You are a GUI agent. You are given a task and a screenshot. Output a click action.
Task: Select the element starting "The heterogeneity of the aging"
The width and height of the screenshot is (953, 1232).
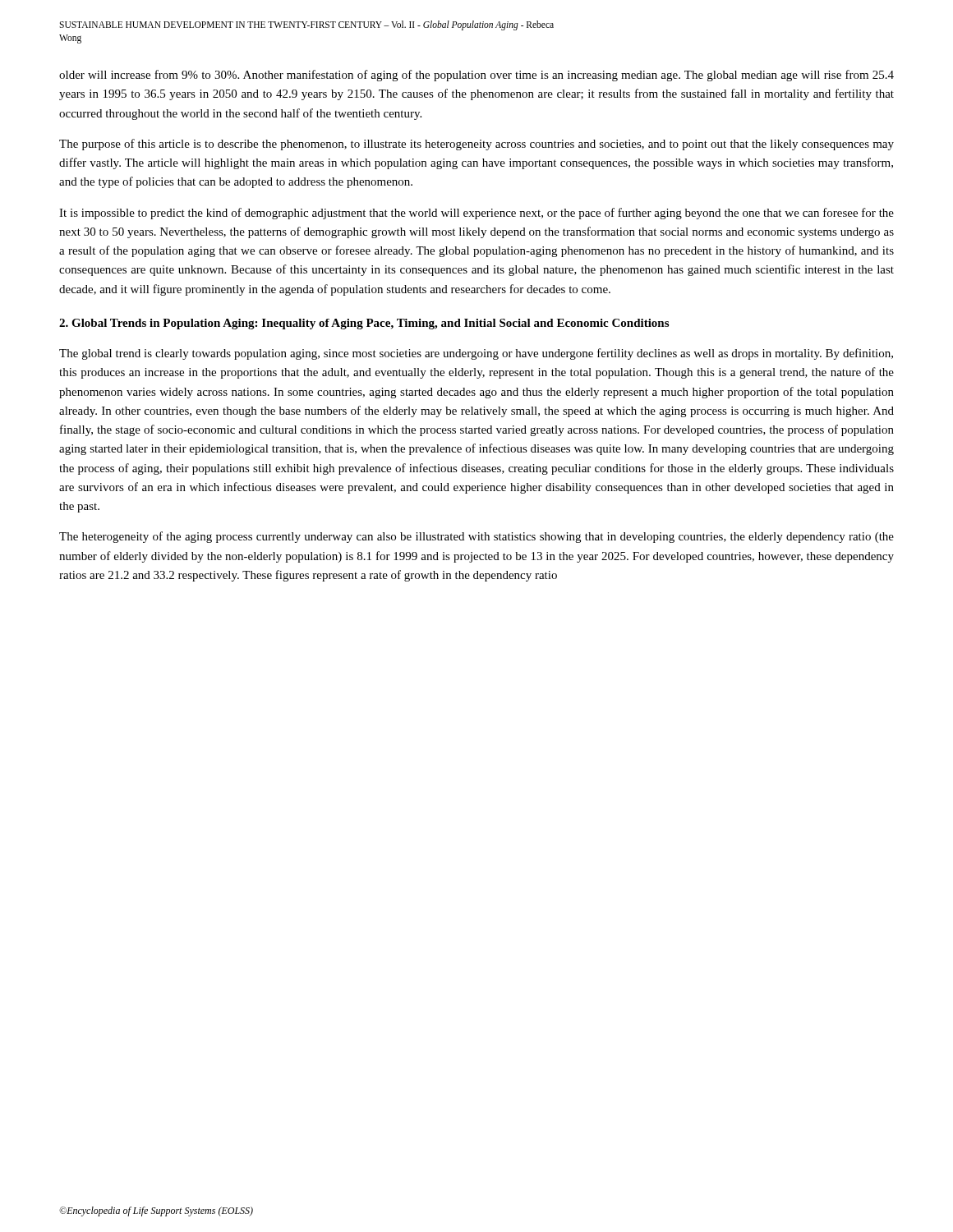tap(476, 556)
